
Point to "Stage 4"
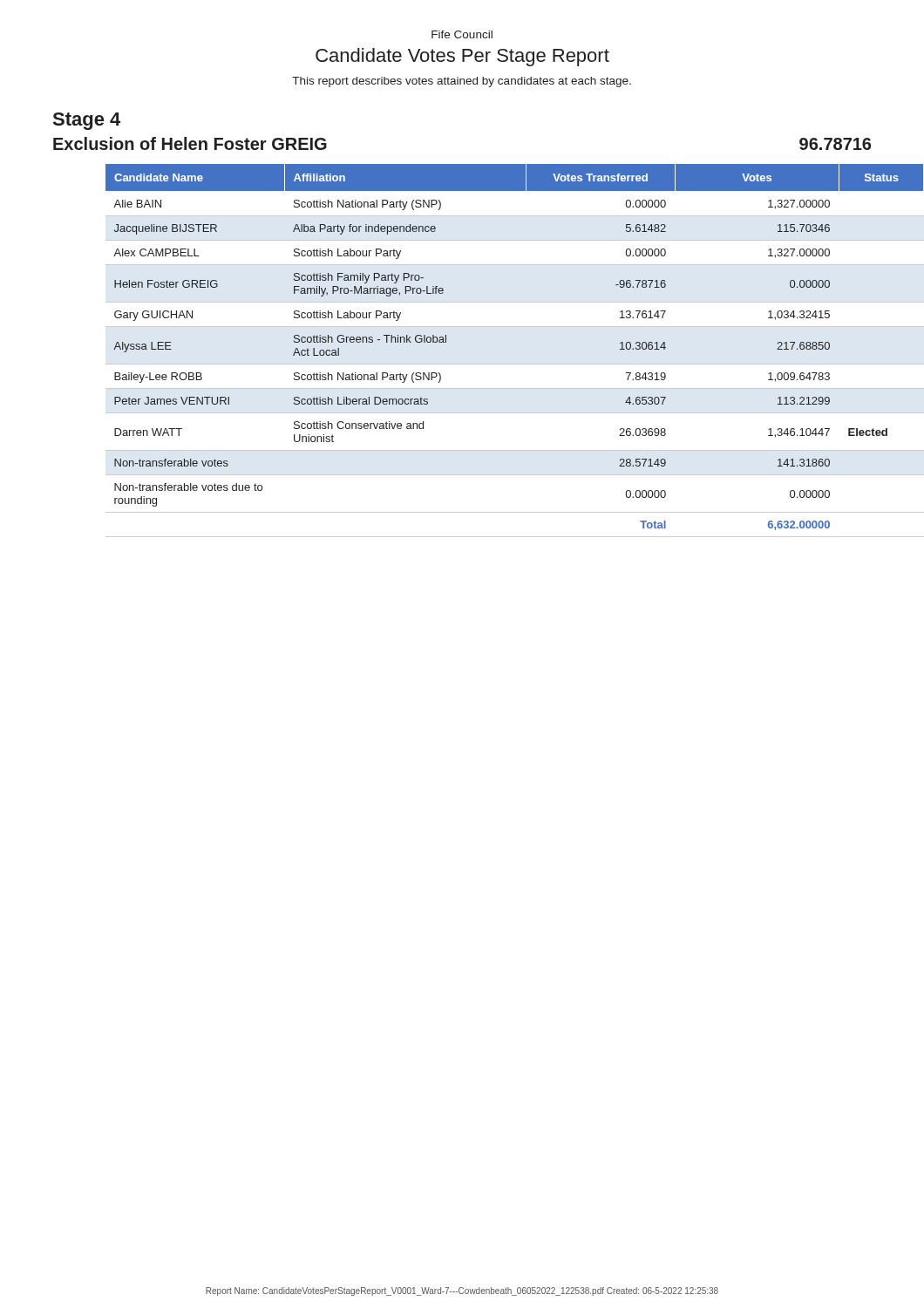click(x=86, y=119)
